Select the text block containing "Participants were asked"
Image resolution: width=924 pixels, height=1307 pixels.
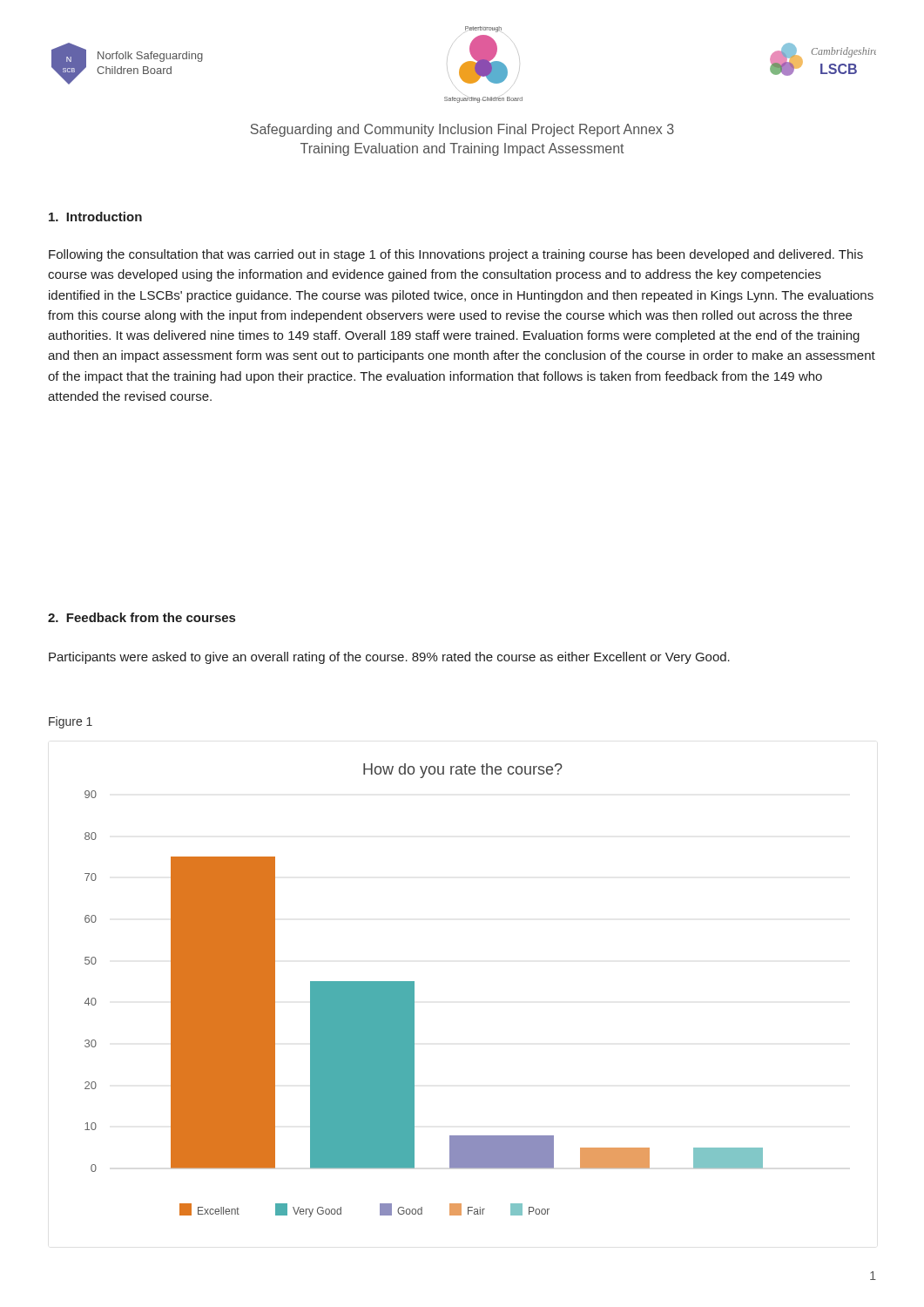462,657
